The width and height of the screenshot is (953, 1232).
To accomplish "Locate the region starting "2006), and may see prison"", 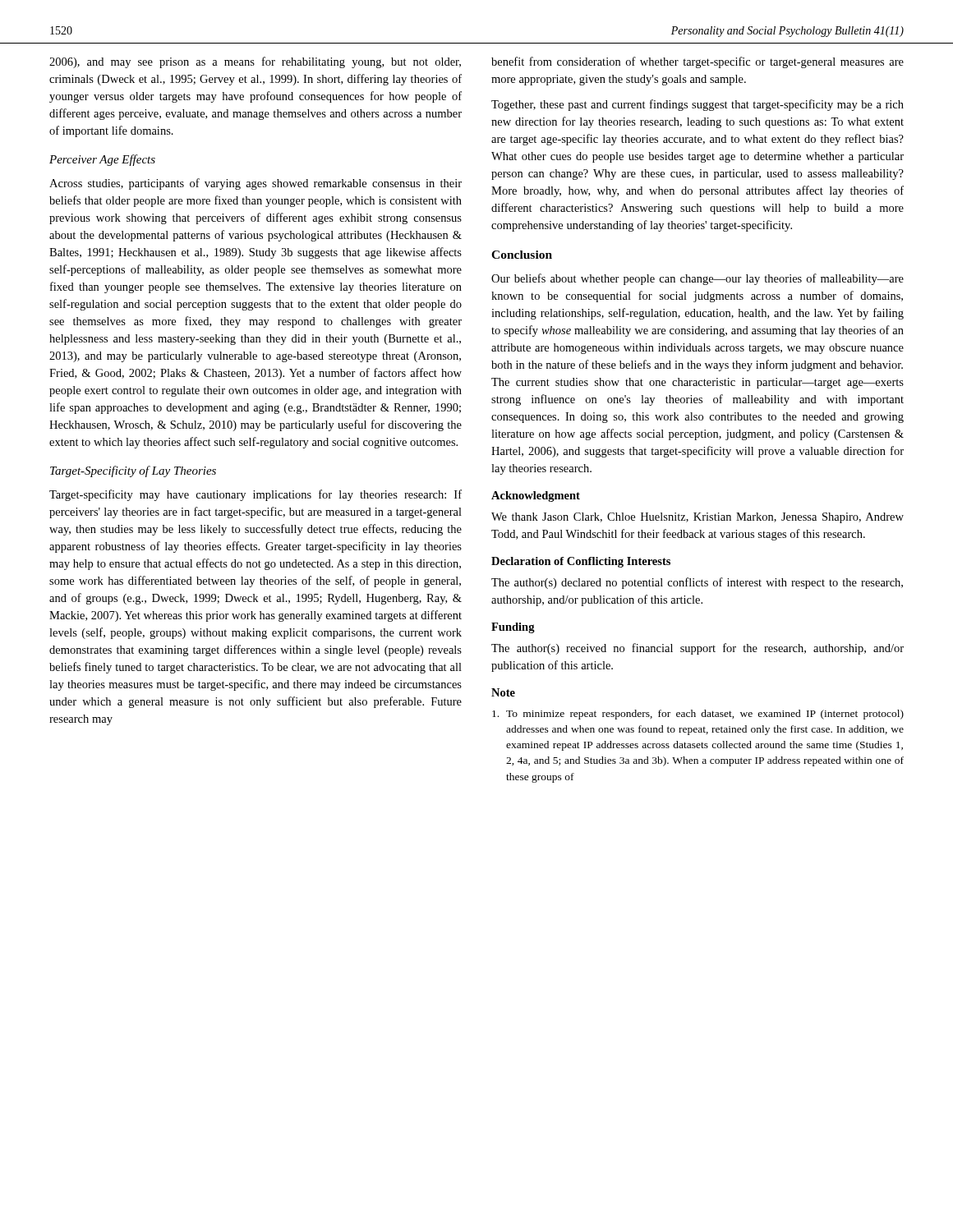I will (x=255, y=97).
